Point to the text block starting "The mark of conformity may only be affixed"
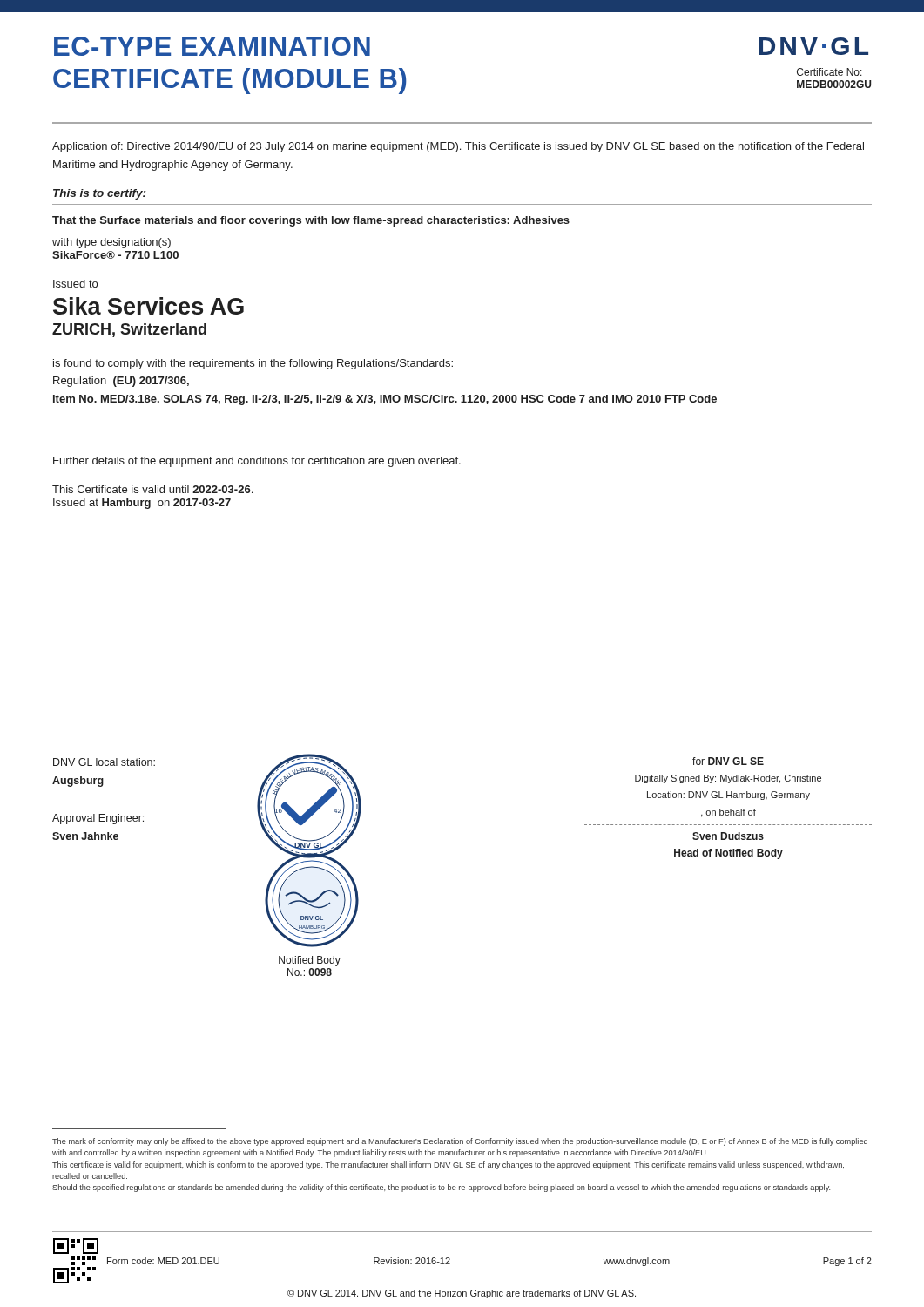This screenshot has height=1307, width=924. pyautogui.click(x=460, y=1165)
